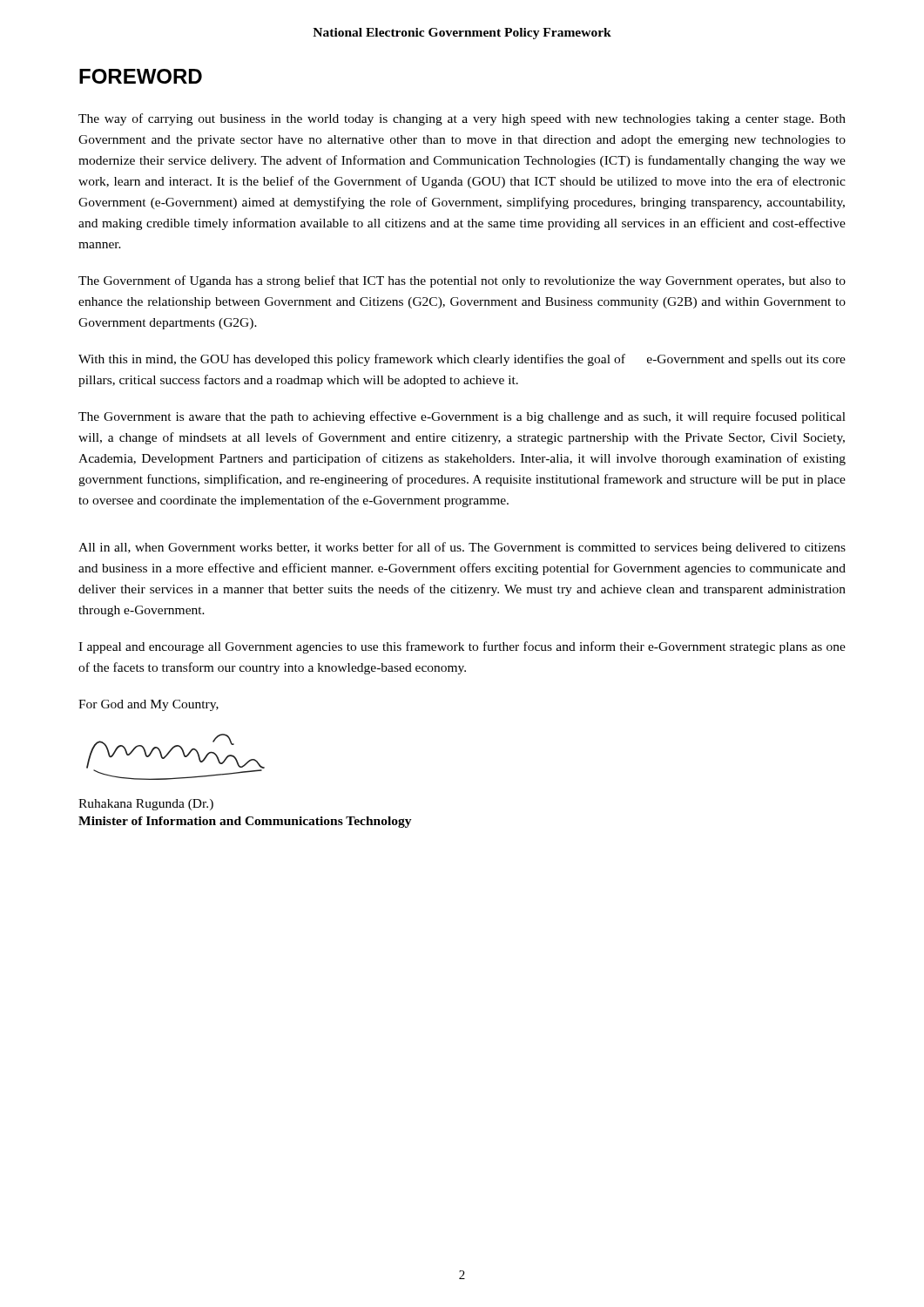Select the illustration
The width and height of the screenshot is (924, 1307).
pyautogui.click(x=462, y=754)
